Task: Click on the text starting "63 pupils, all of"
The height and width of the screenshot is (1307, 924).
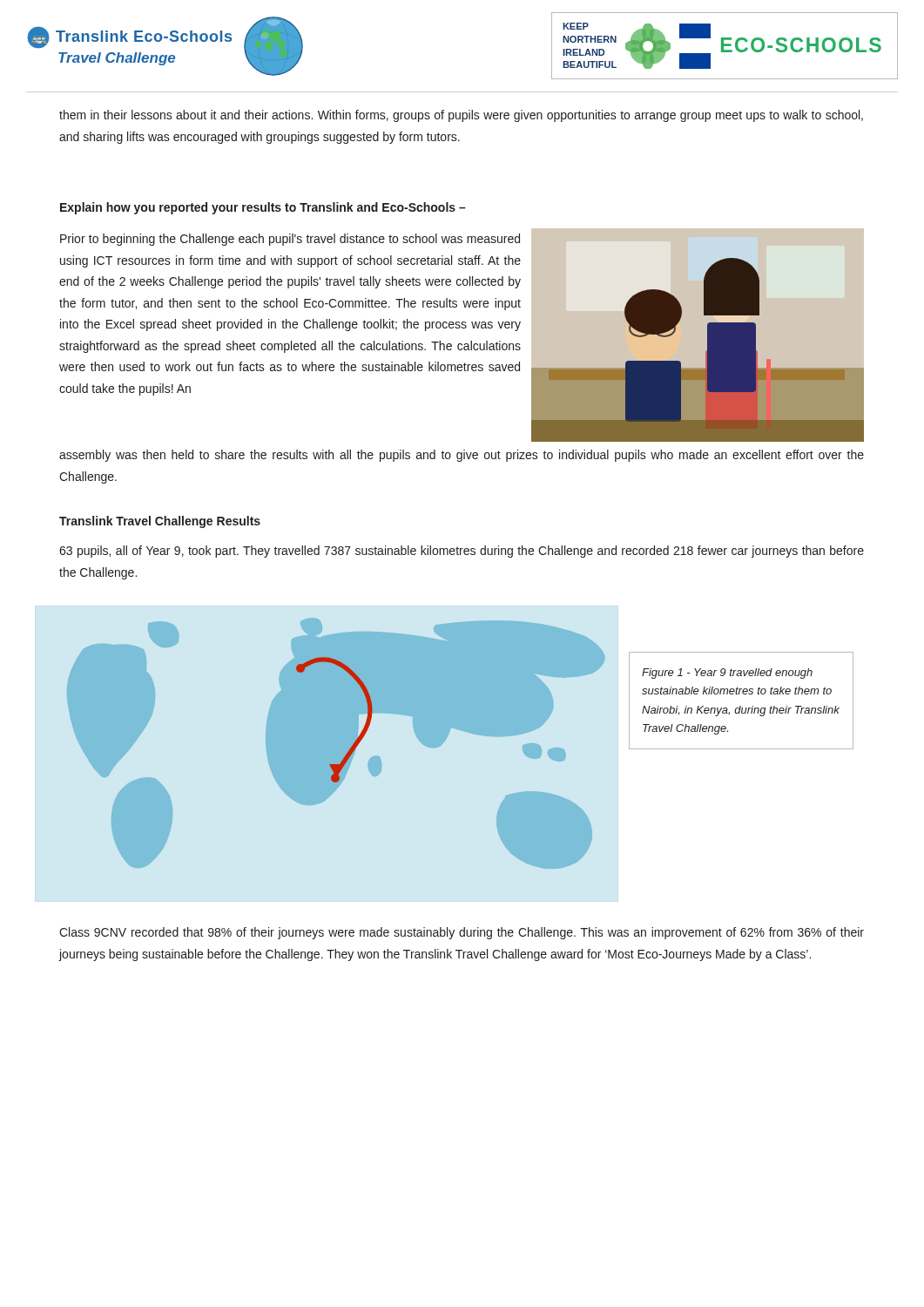Action: (462, 561)
